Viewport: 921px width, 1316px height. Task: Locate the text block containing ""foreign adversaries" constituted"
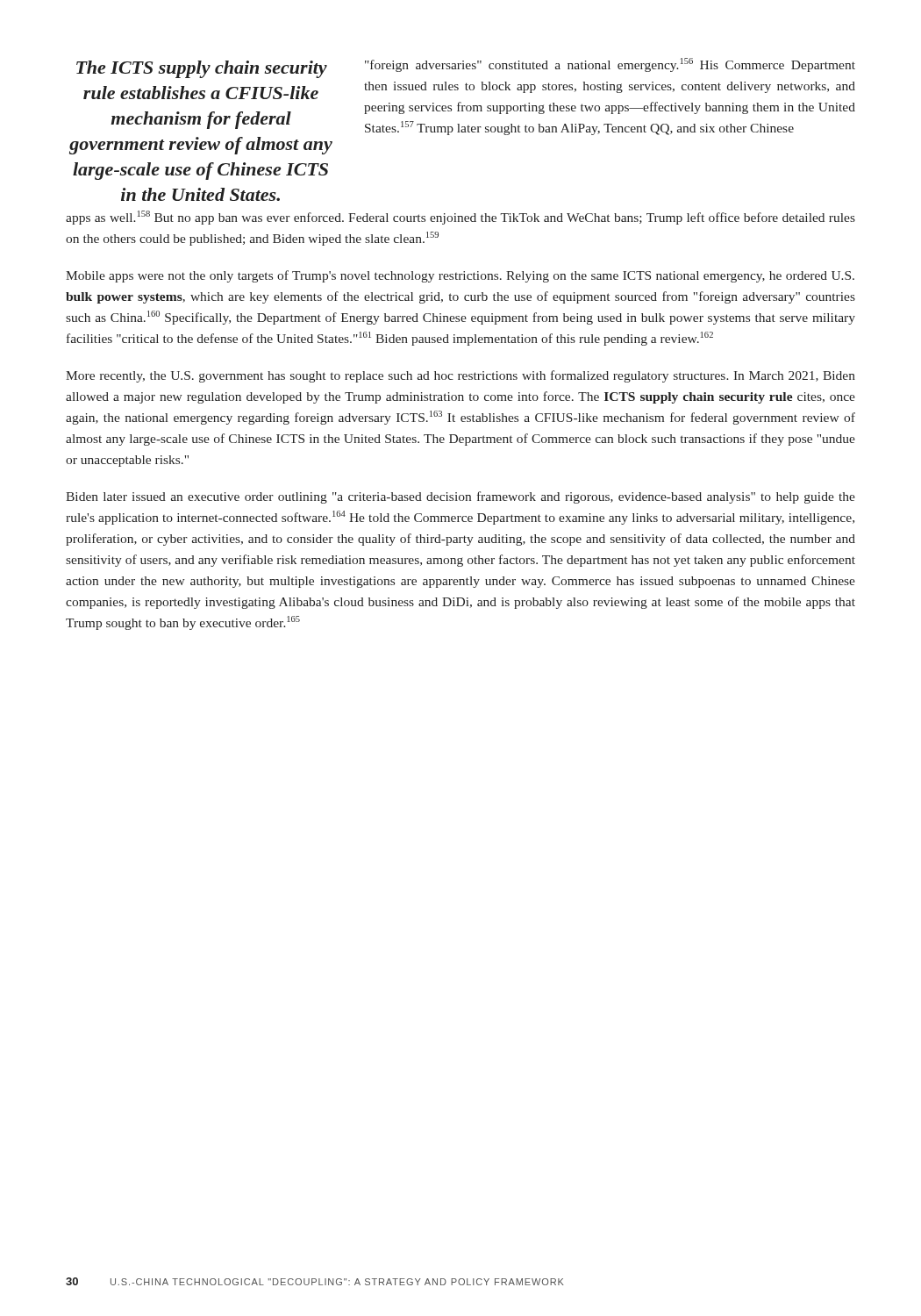point(610,96)
